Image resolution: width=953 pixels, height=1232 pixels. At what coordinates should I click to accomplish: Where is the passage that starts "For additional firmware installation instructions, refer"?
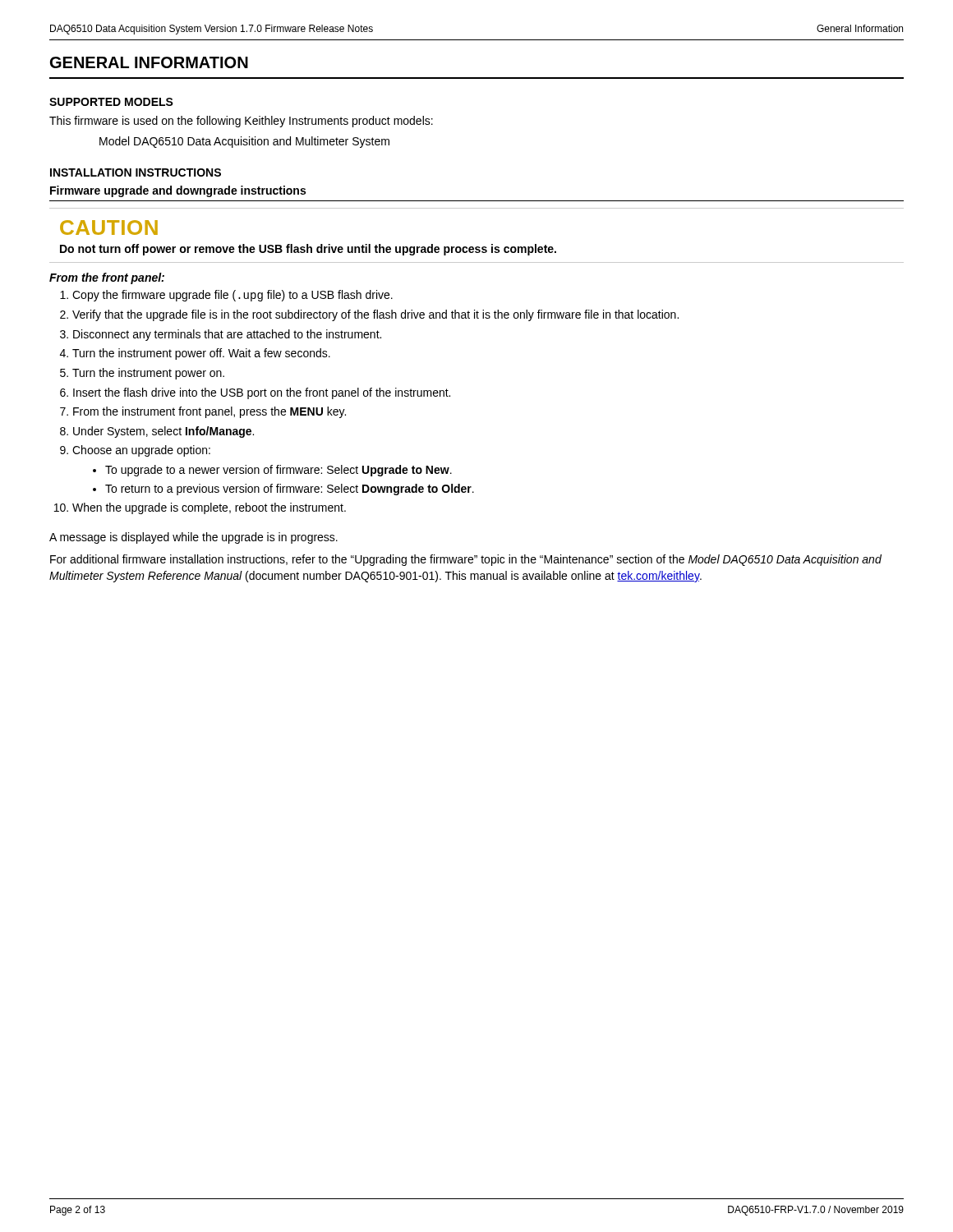coord(465,568)
